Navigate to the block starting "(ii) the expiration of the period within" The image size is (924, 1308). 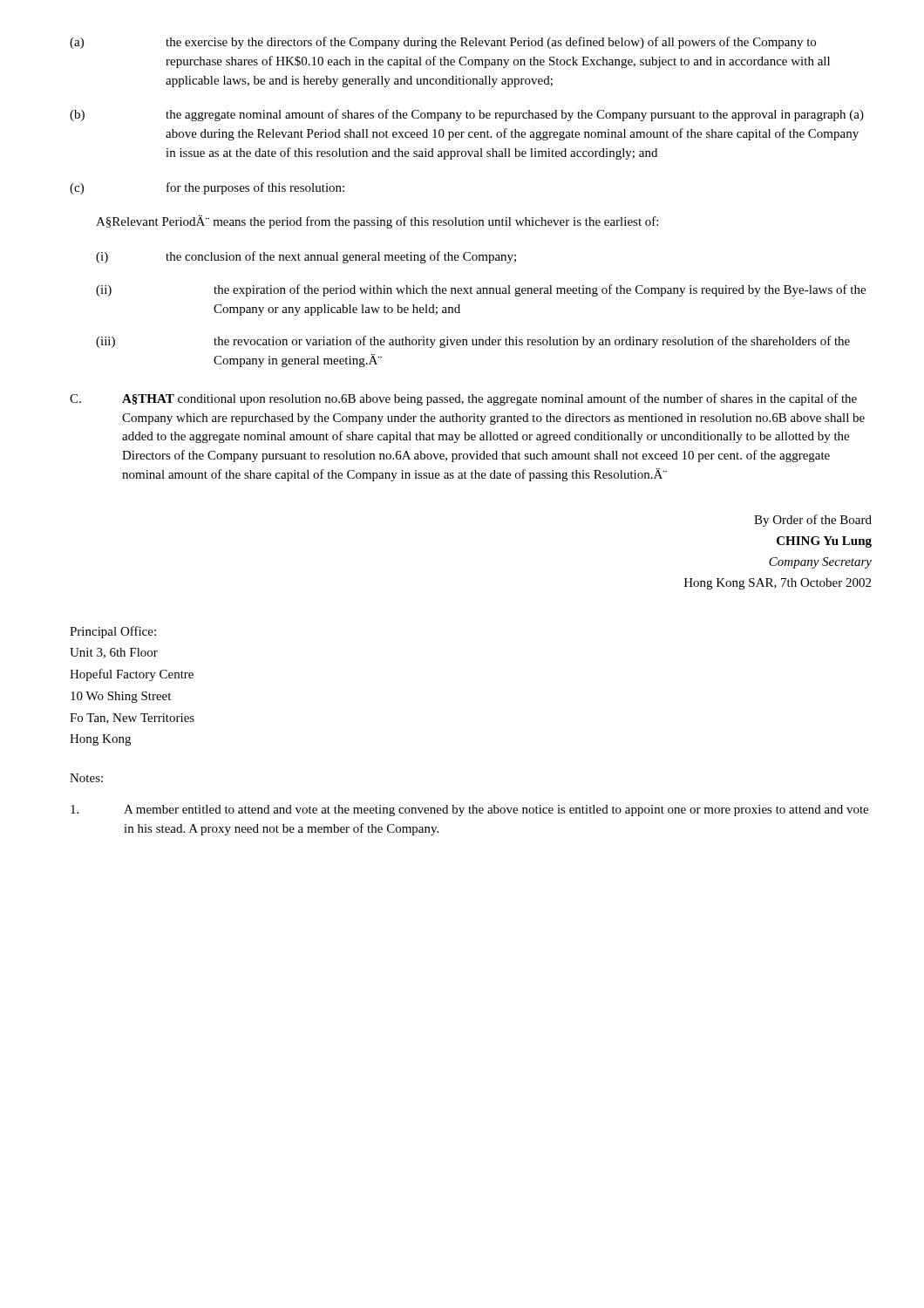coord(484,300)
